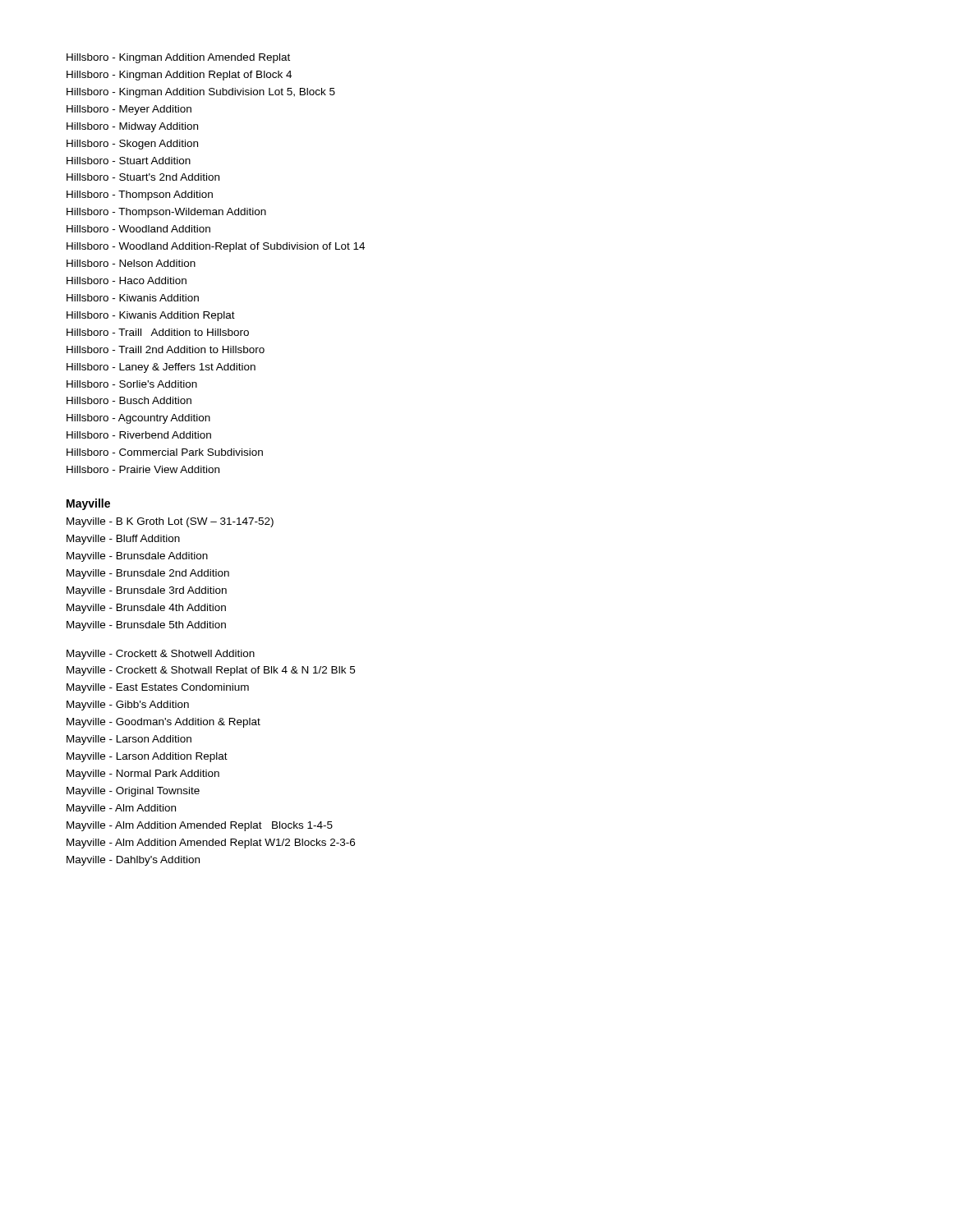Click the passage that begins "Mayville - Bluff"
This screenshot has height=1232, width=953.
pyautogui.click(x=123, y=538)
